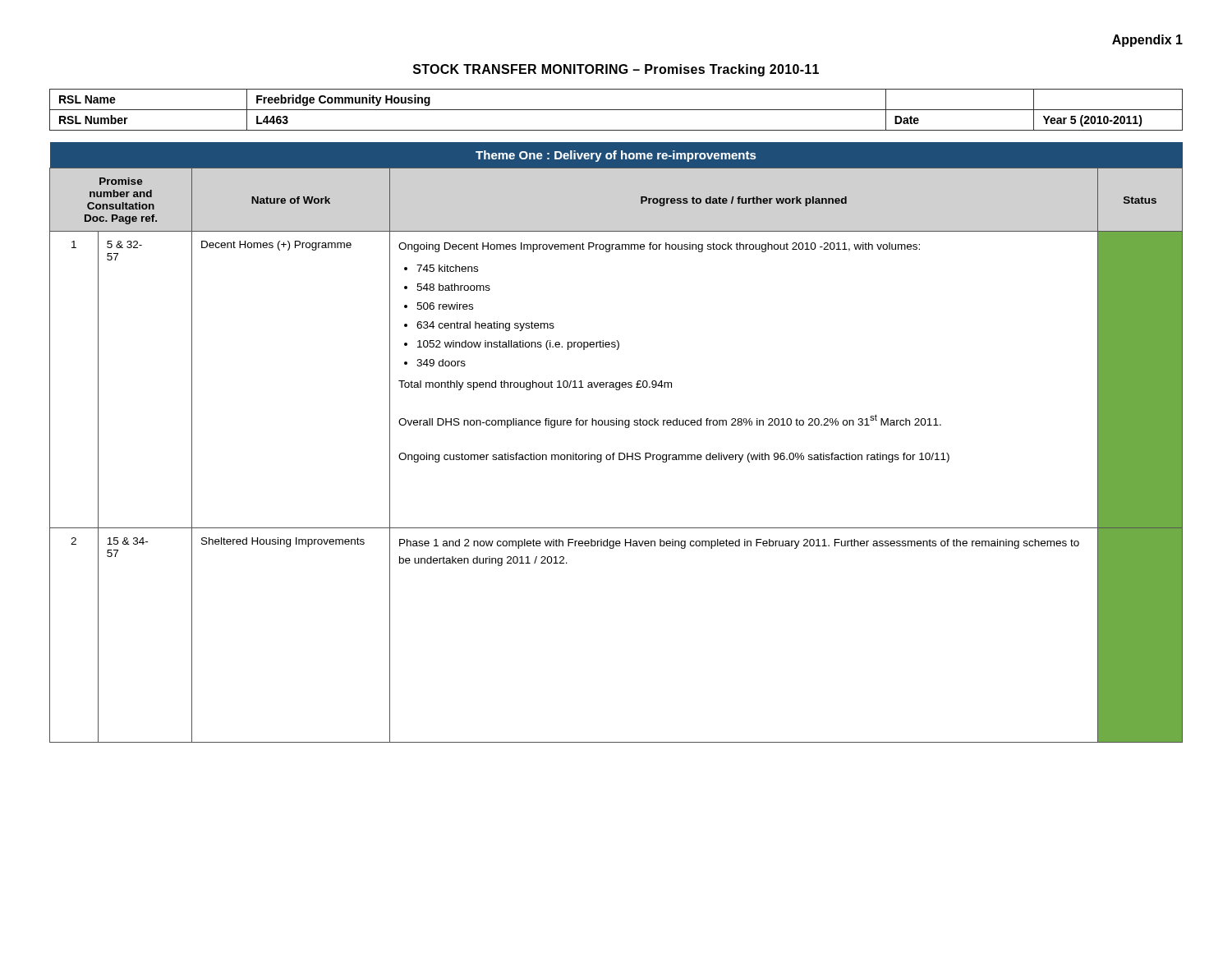This screenshot has width=1232, height=953.
Task: Select the text starting "STOCK TRANSFER MONITORING – Promises Tracking 2010-11"
Action: tap(616, 69)
